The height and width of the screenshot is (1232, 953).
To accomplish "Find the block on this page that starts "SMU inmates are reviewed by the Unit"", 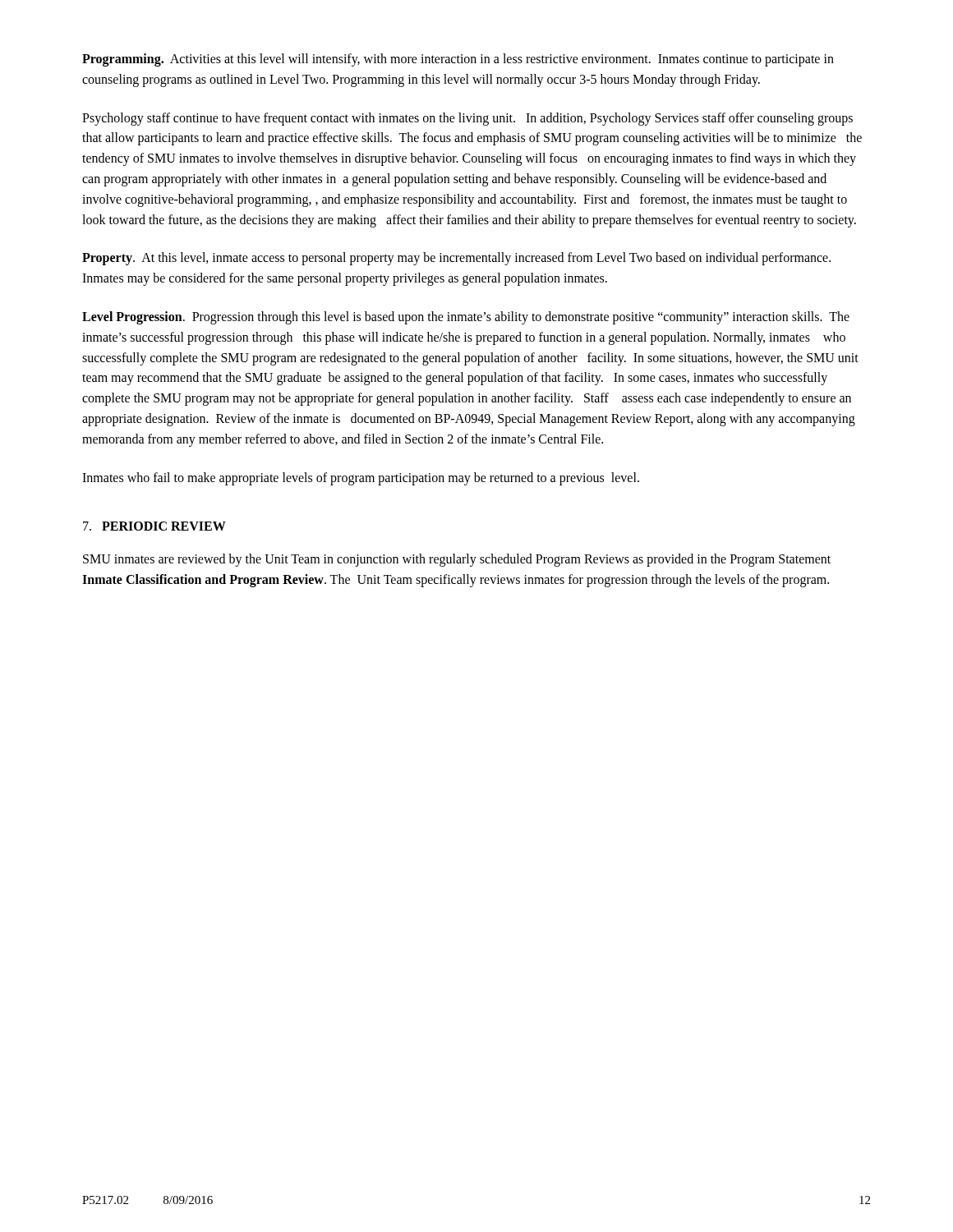I will (x=456, y=569).
